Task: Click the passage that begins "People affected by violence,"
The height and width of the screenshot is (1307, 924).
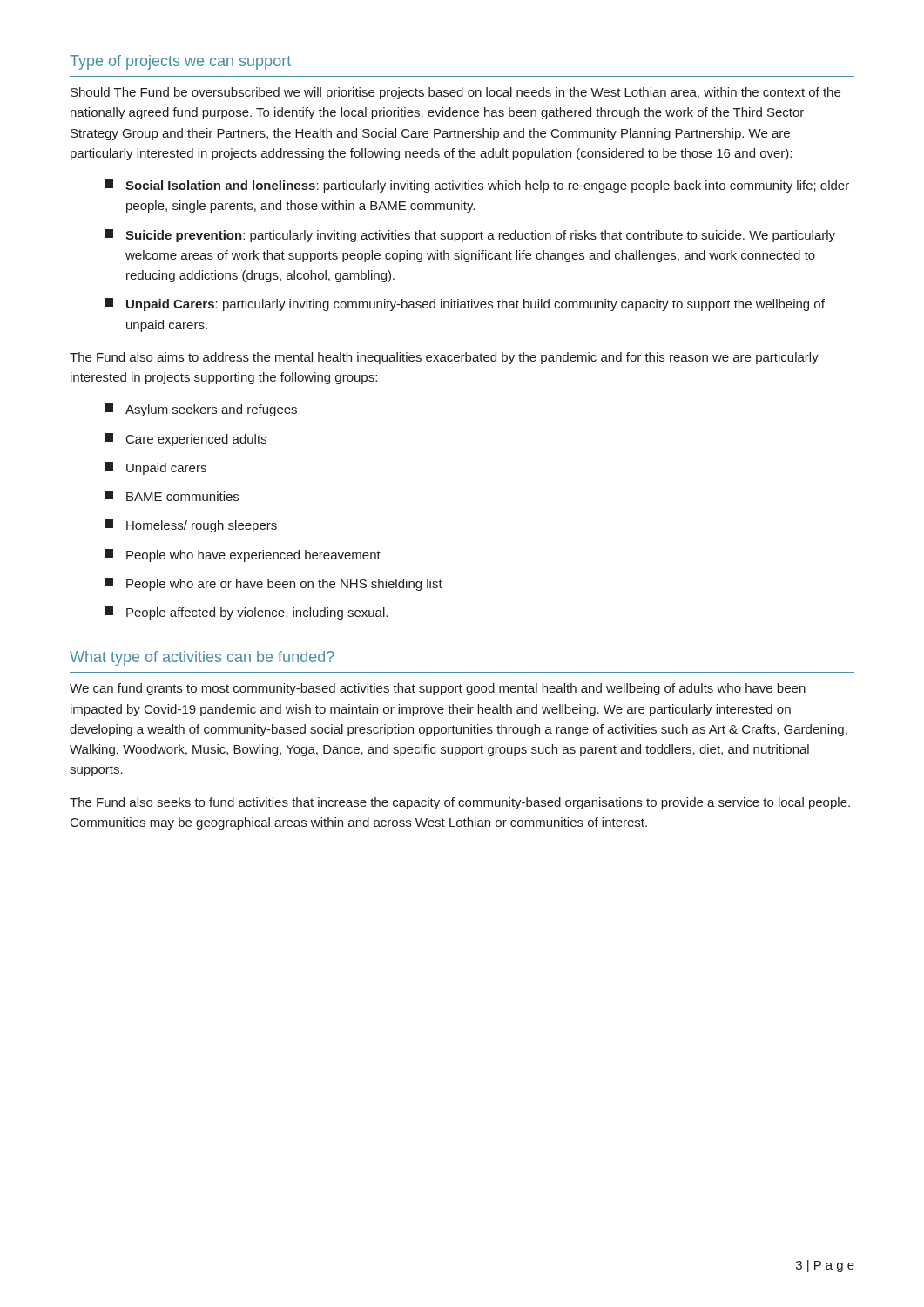Action: 246,613
